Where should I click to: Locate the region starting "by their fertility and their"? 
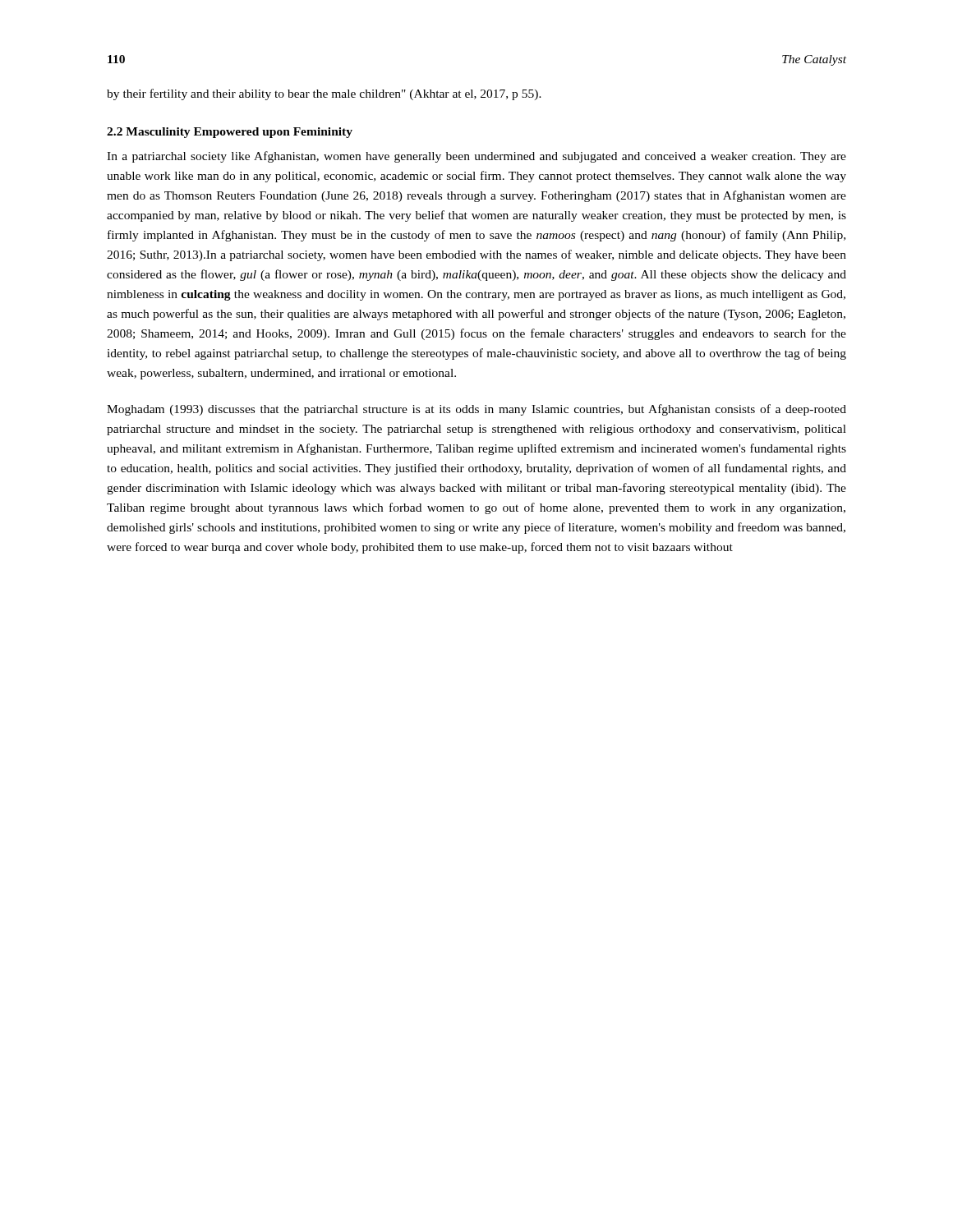[324, 93]
